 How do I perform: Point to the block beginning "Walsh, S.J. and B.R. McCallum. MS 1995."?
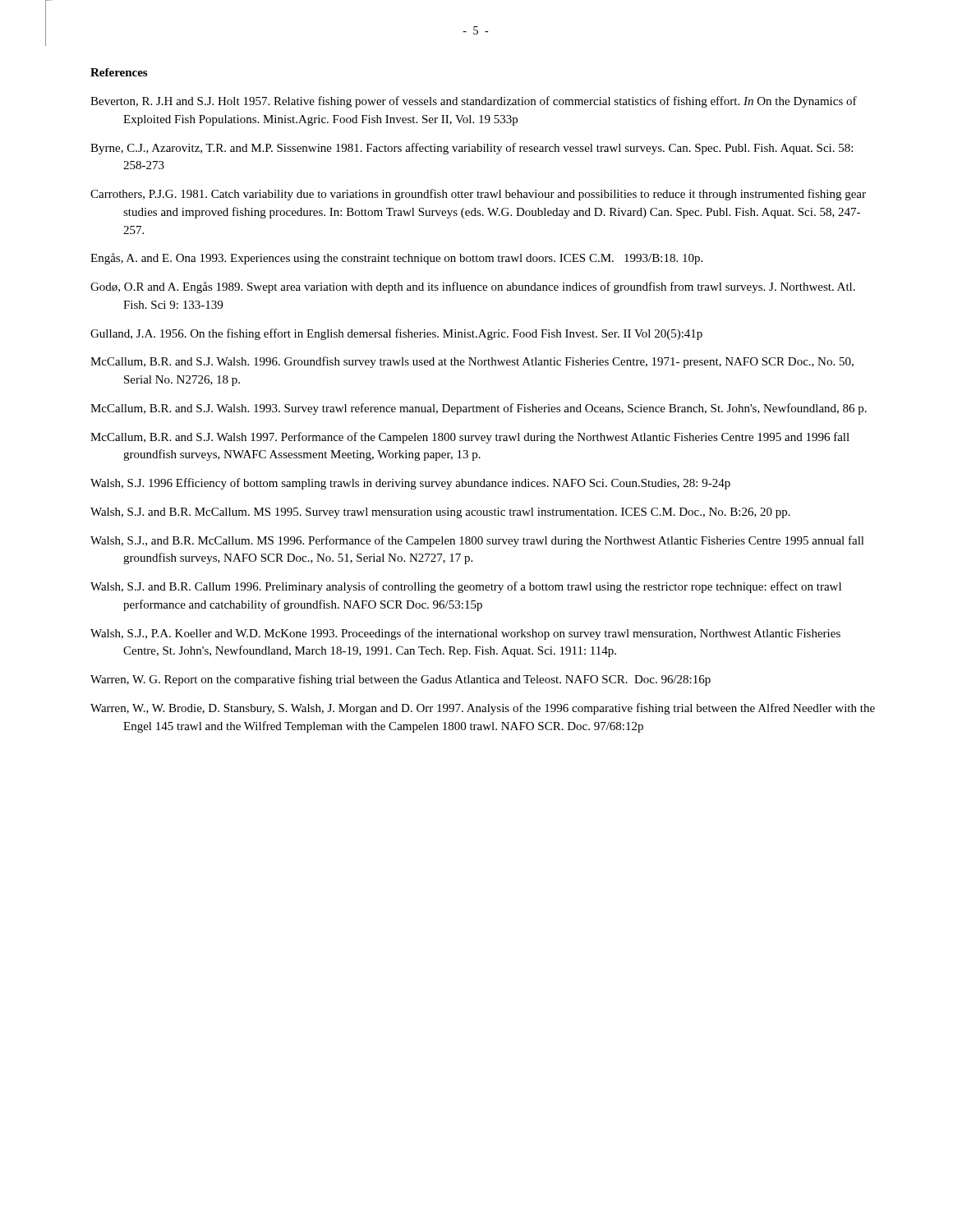point(441,511)
